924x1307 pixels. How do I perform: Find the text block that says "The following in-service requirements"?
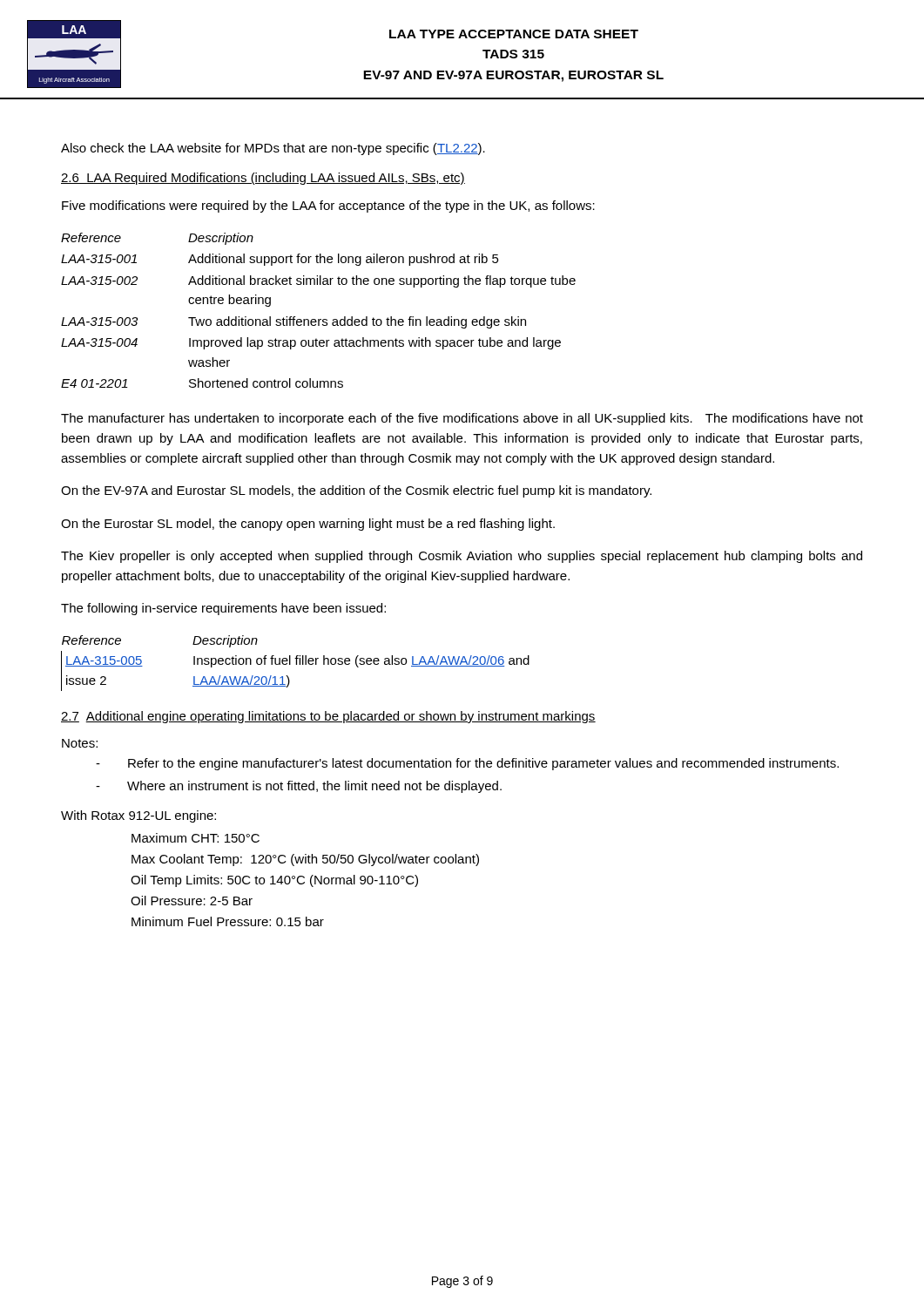(x=224, y=608)
